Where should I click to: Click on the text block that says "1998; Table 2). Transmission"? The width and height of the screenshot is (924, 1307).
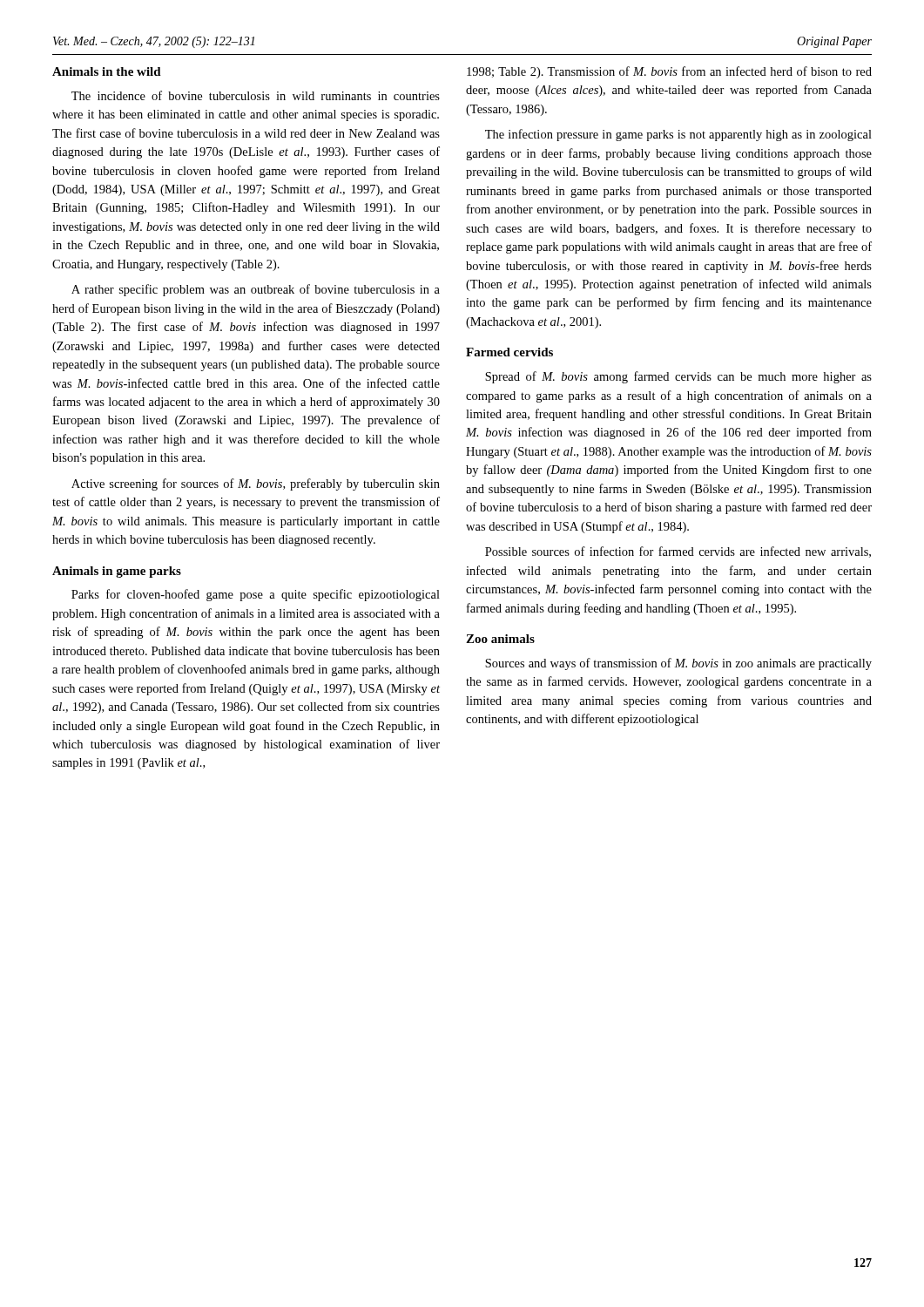(x=669, y=91)
